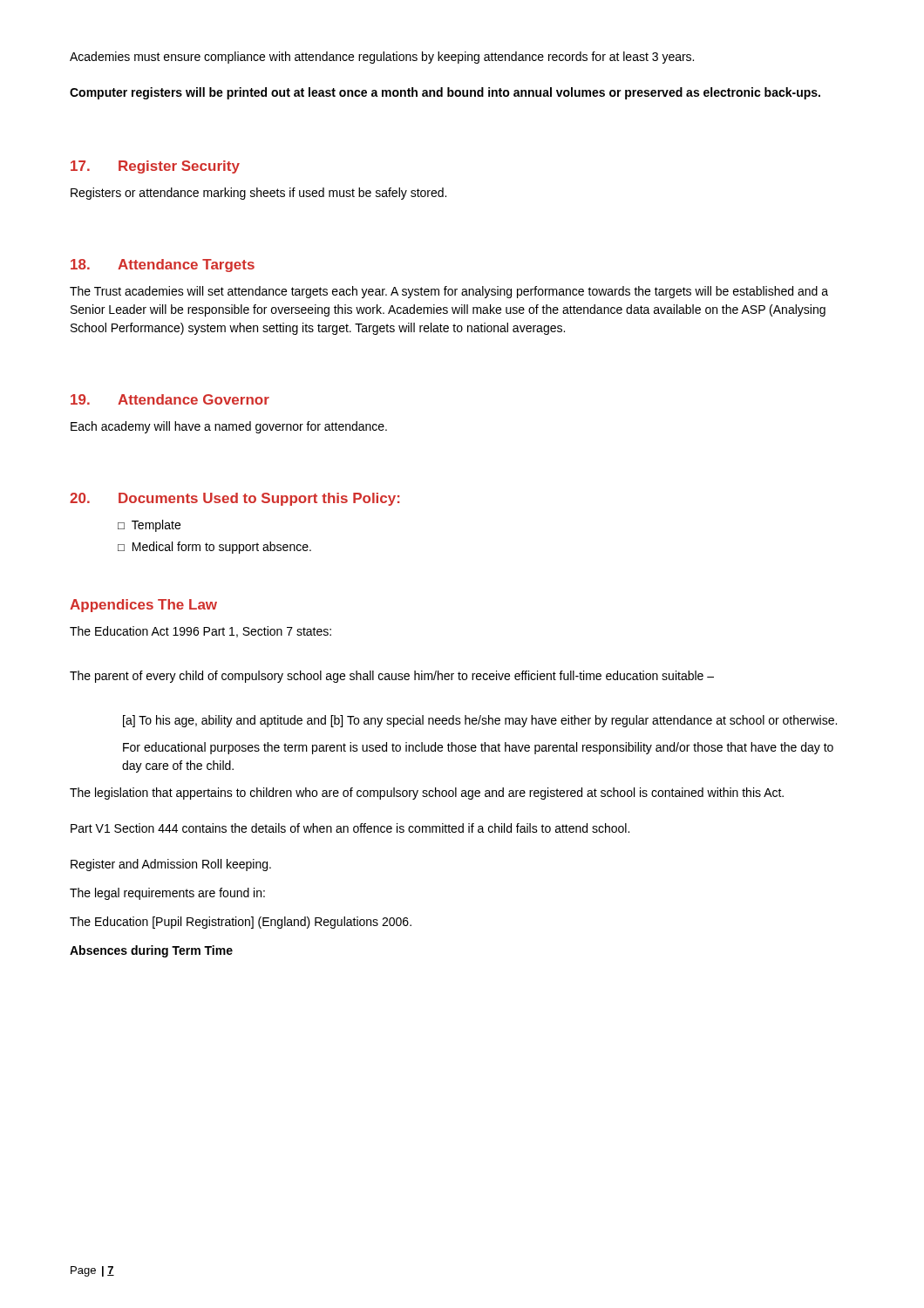The height and width of the screenshot is (1308, 924).
Task: Find the block starting "Computer registers will be printed out at"
Action: 445,92
